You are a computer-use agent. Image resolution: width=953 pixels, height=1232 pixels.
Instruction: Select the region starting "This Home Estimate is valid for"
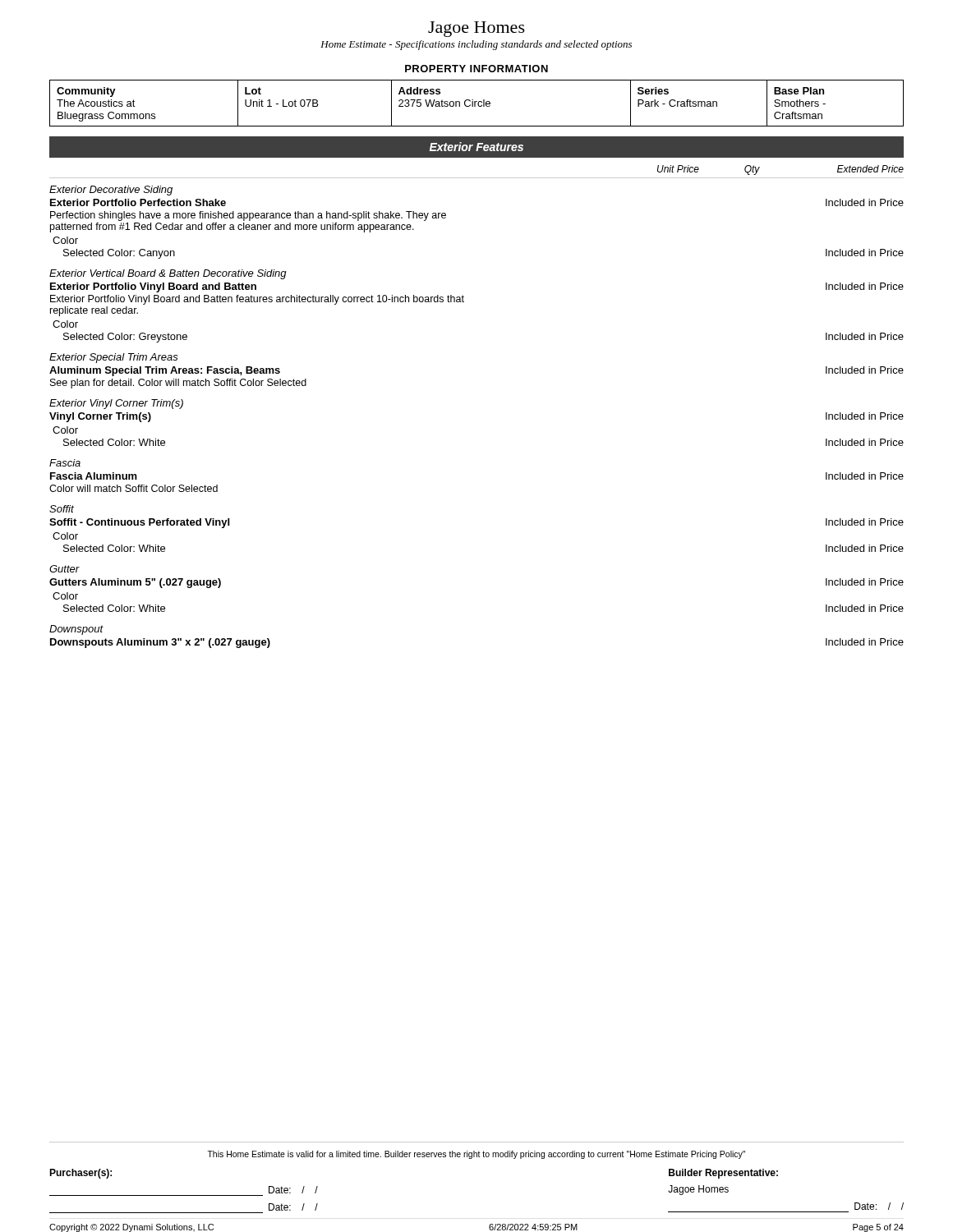[x=476, y=1154]
